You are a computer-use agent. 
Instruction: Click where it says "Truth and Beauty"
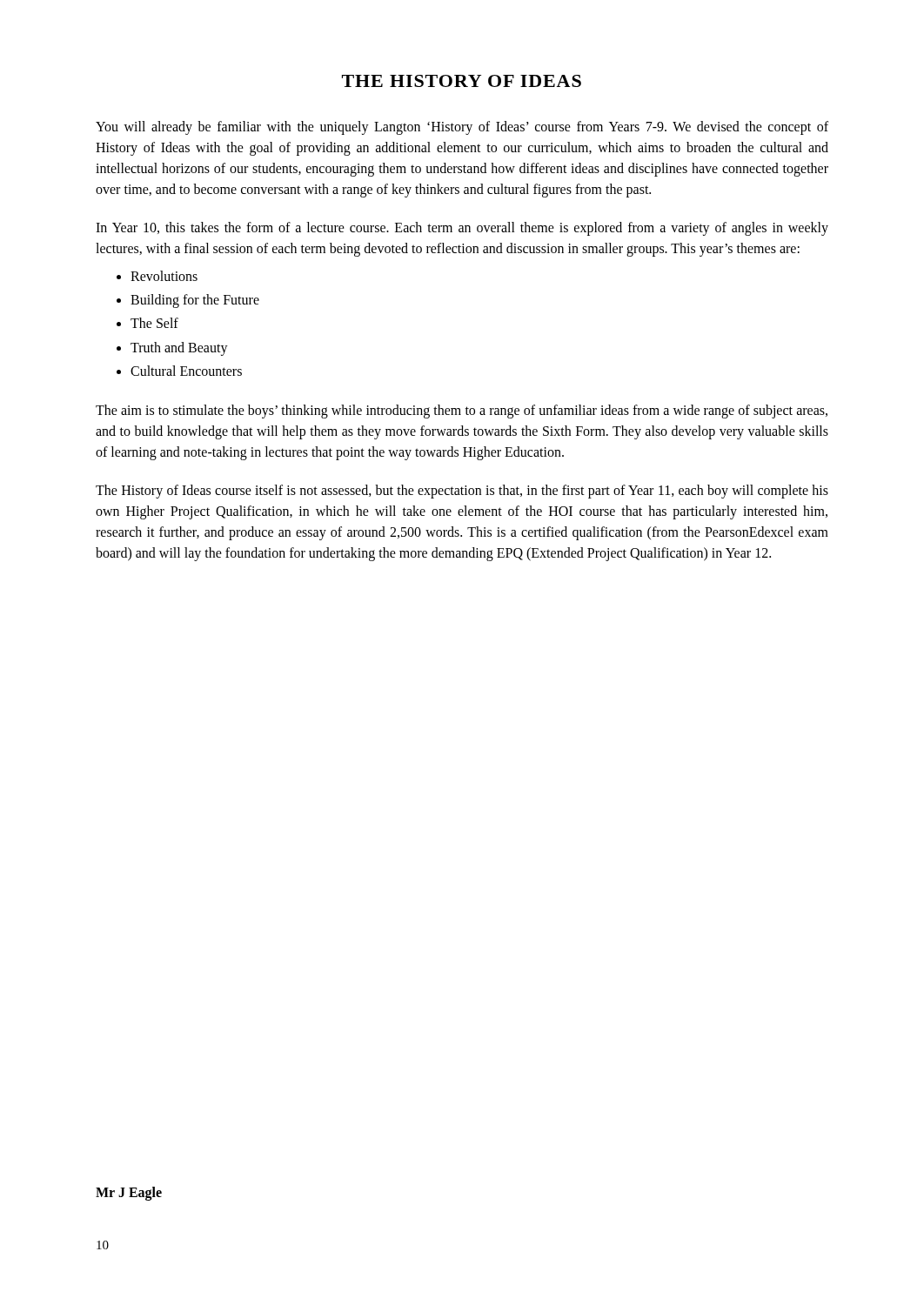click(179, 347)
